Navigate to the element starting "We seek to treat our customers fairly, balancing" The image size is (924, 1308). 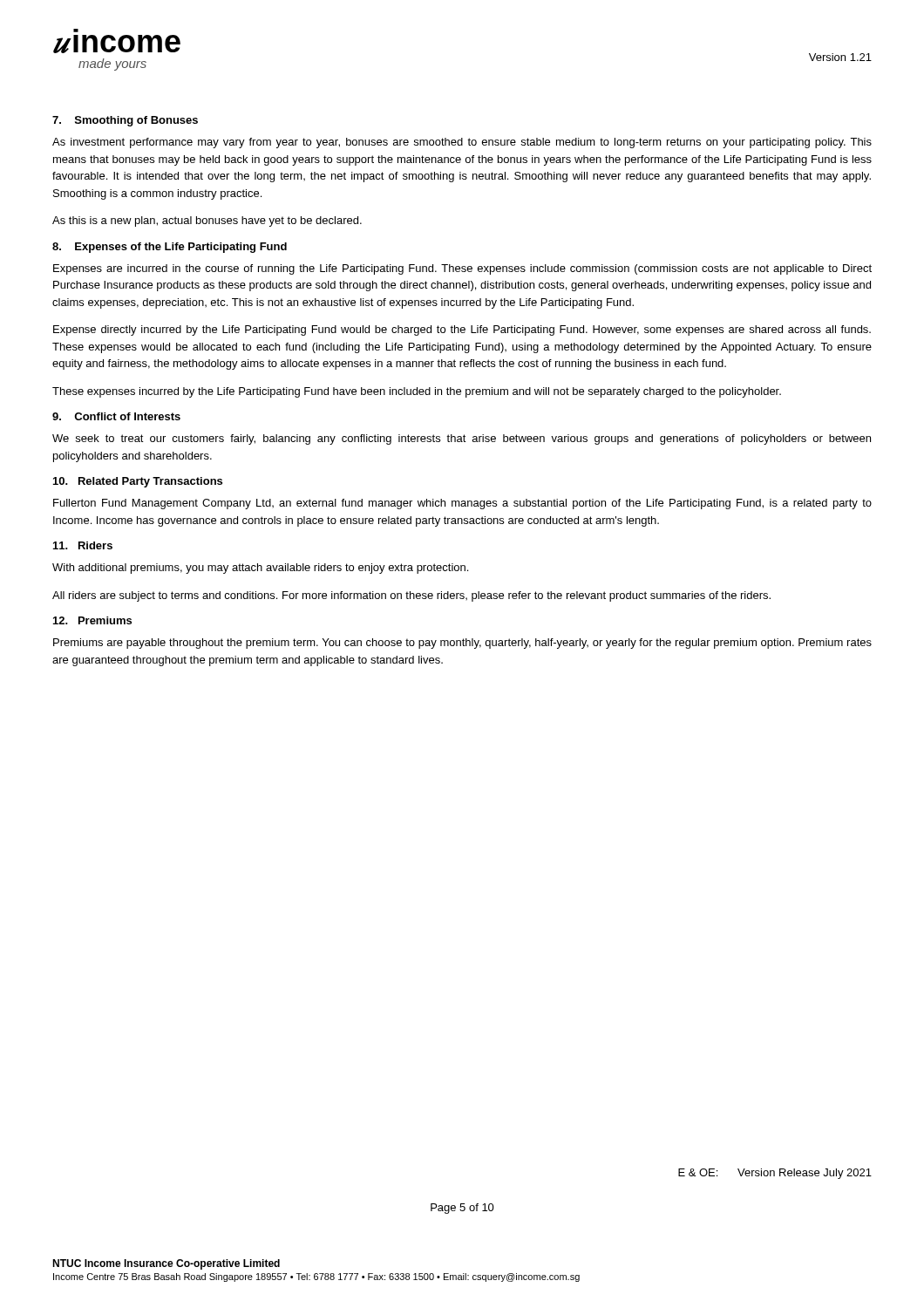pyautogui.click(x=462, y=447)
